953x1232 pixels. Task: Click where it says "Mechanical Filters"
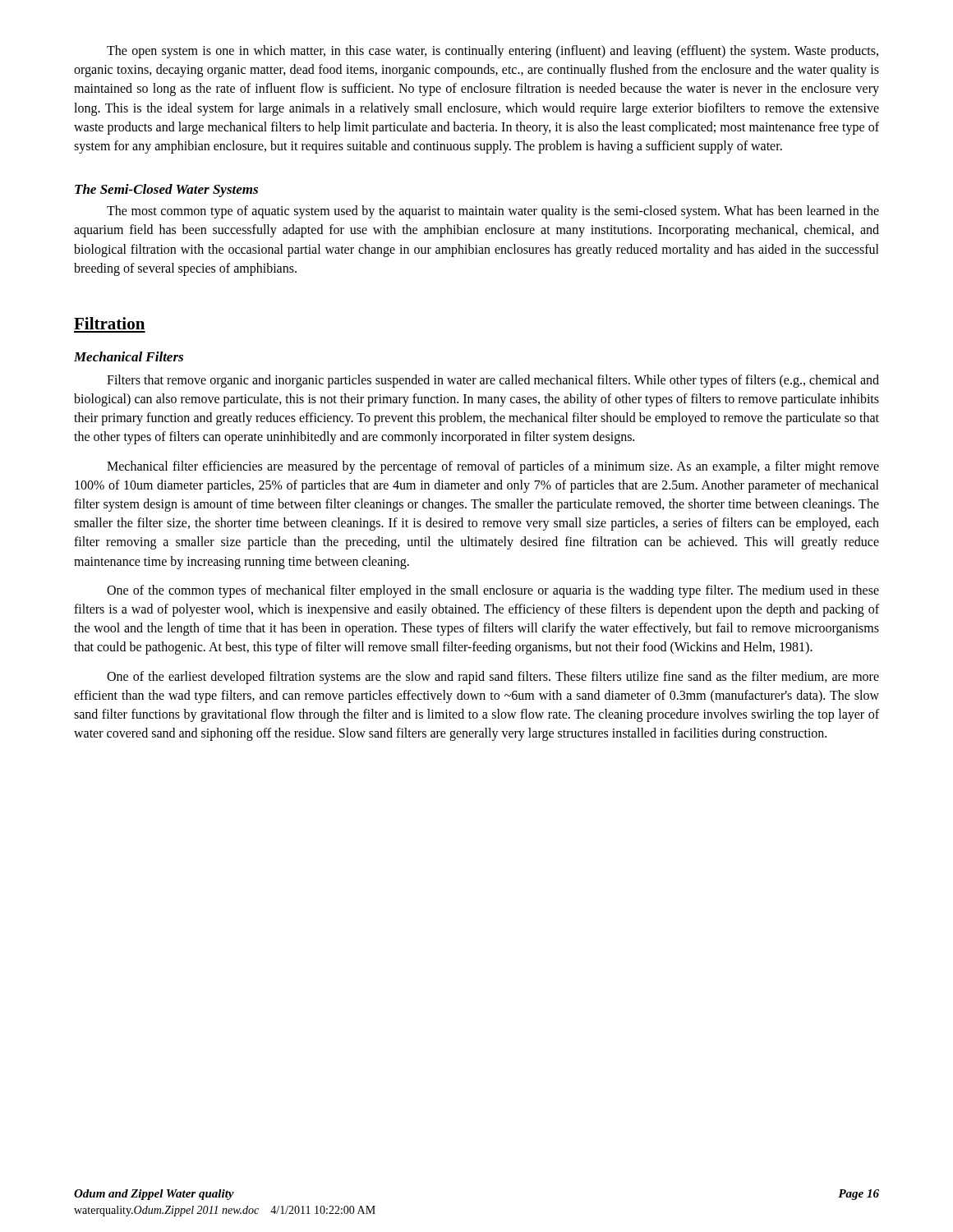[129, 357]
